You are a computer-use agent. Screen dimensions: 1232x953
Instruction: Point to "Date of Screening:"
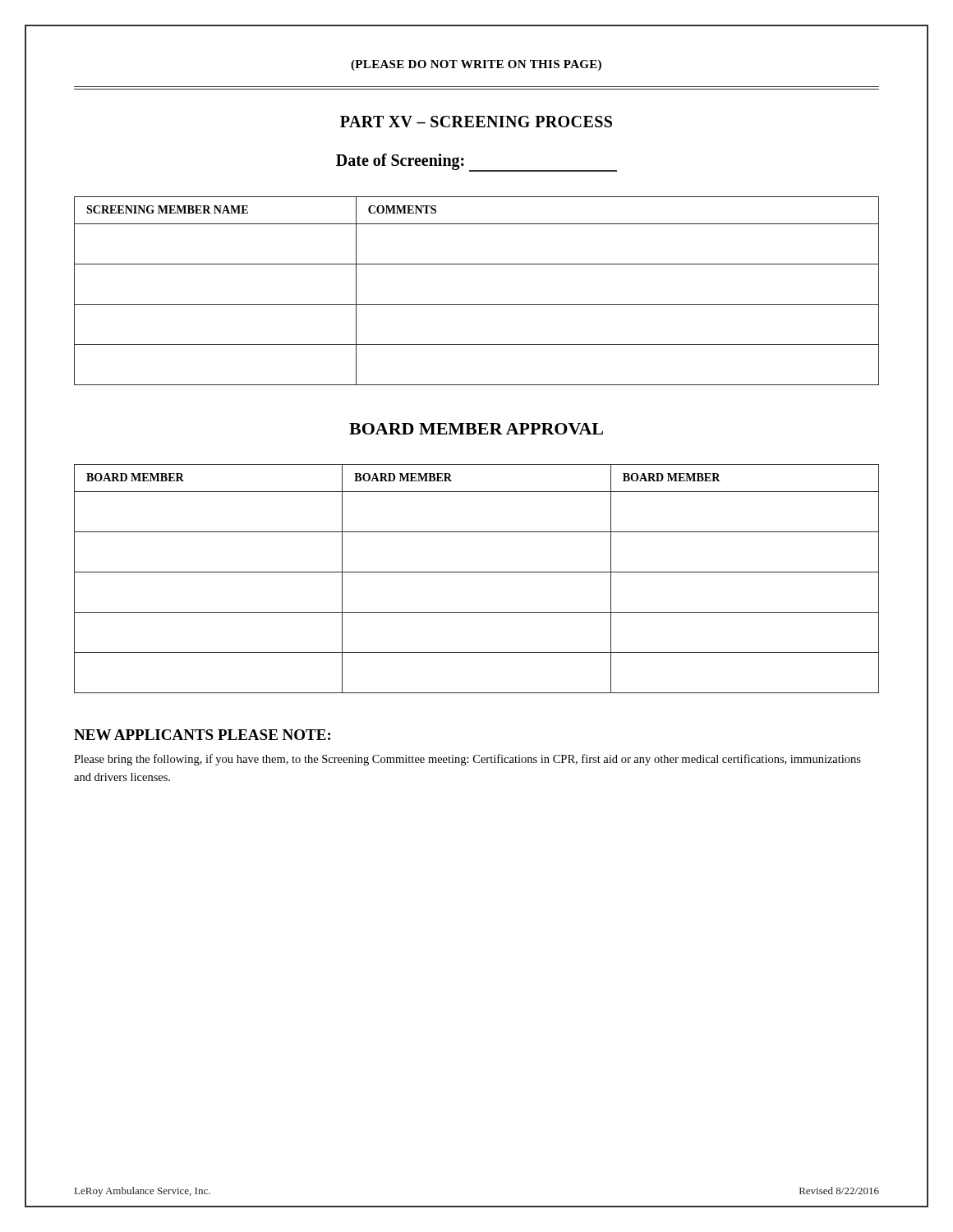point(476,160)
